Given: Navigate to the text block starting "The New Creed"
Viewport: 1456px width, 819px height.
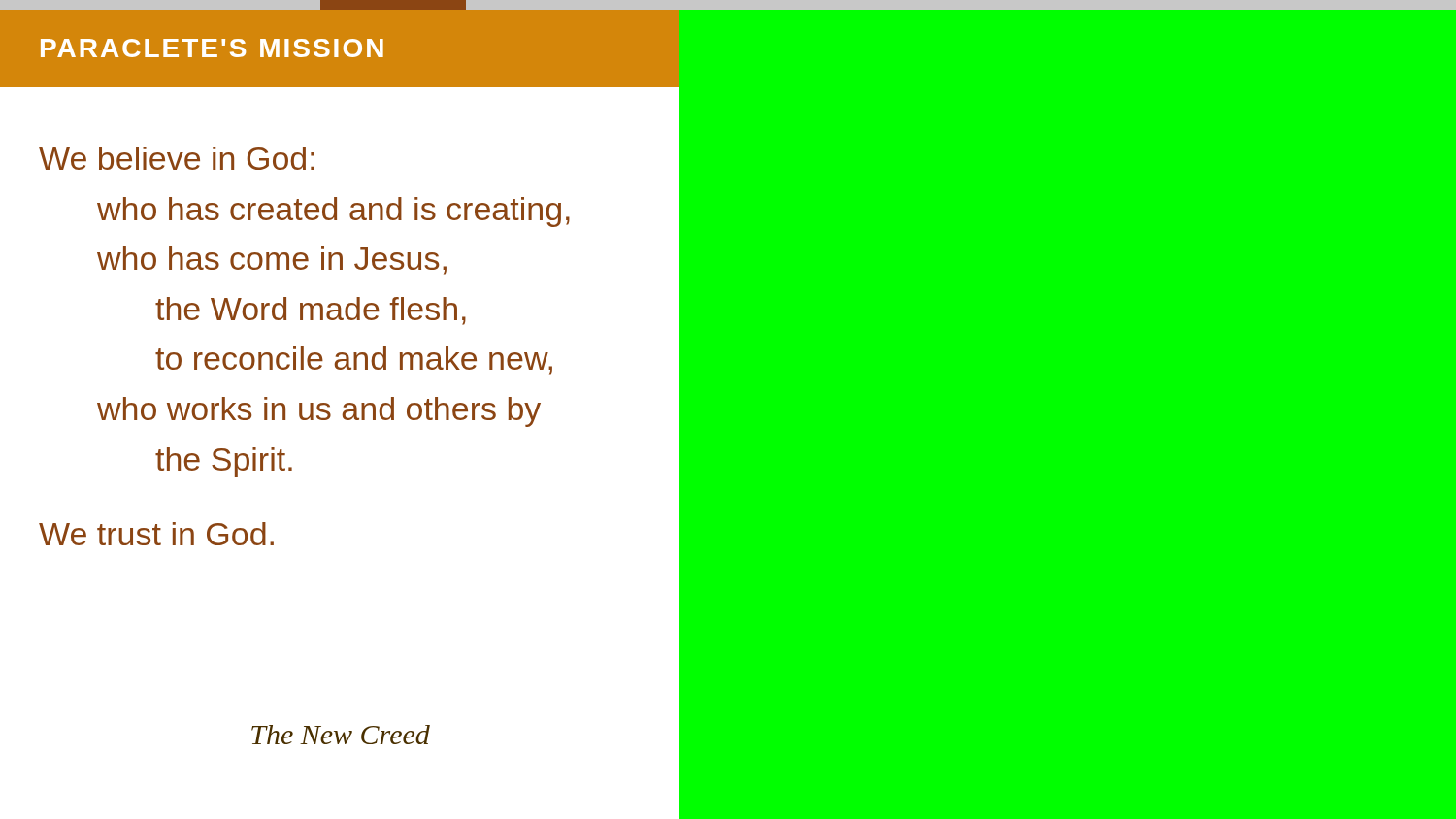Looking at the screenshot, I should [340, 734].
